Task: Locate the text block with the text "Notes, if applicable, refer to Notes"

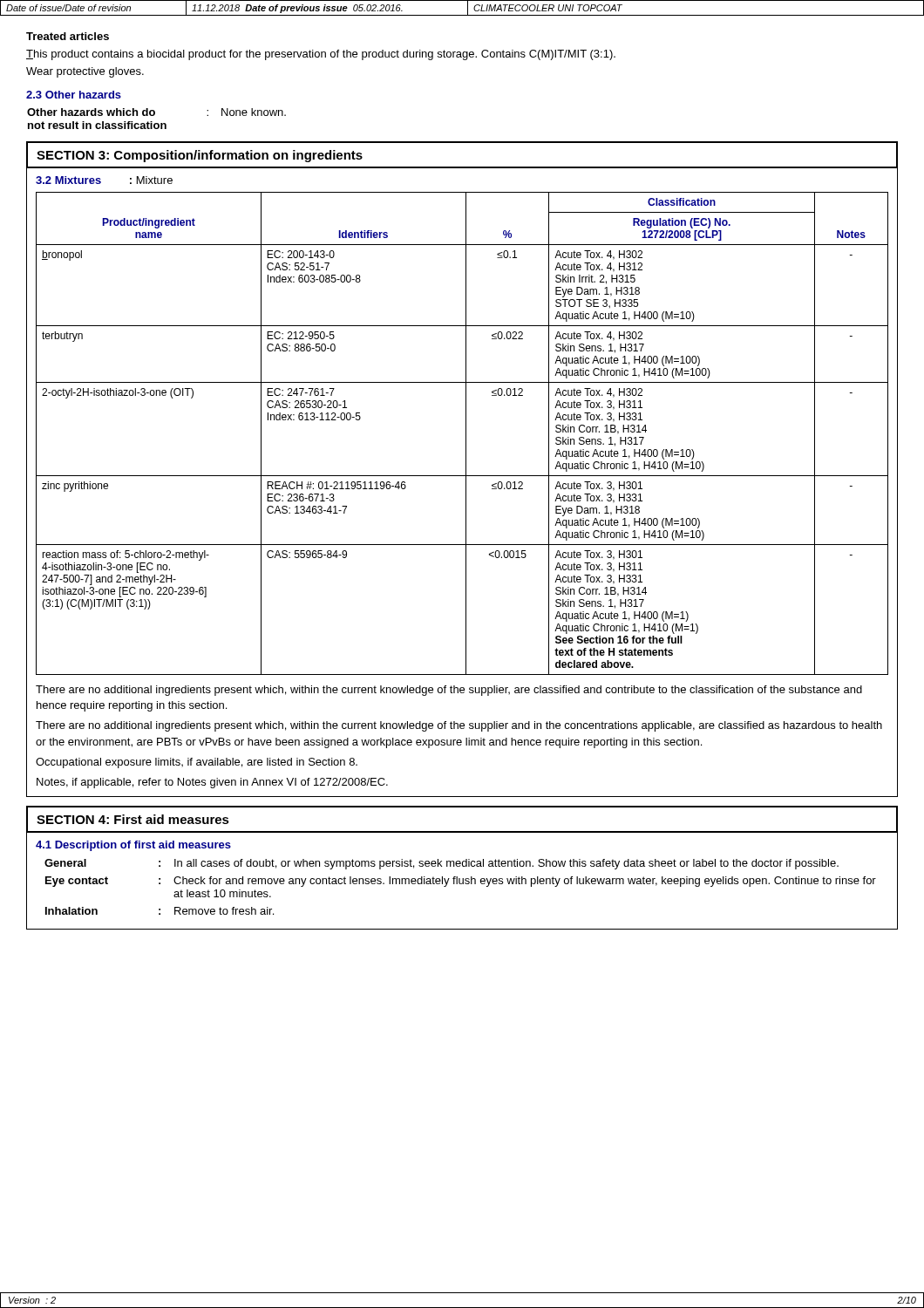Action: [212, 782]
